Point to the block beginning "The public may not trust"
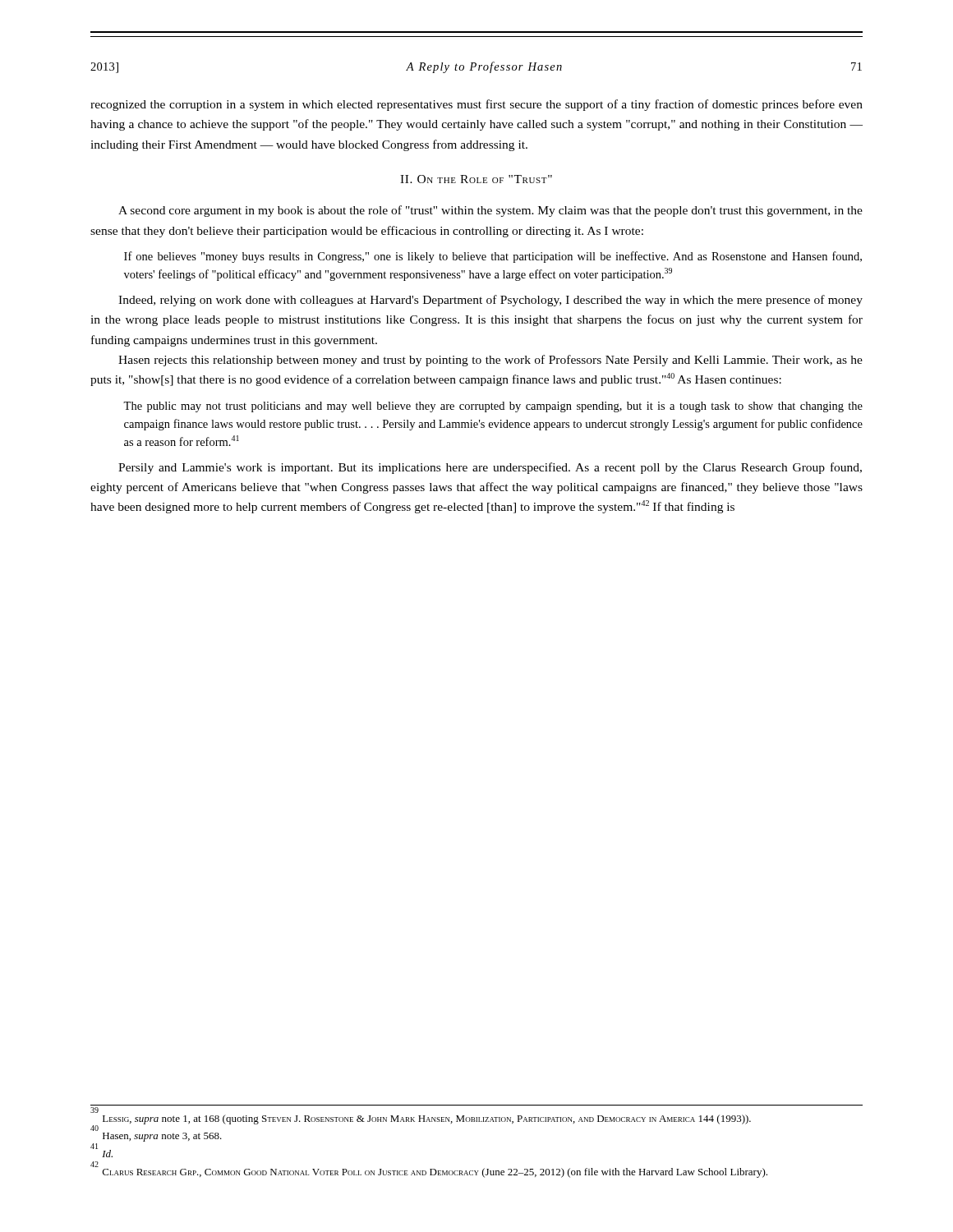This screenshot has width=953, height=1232. click(x=493, y=424)
